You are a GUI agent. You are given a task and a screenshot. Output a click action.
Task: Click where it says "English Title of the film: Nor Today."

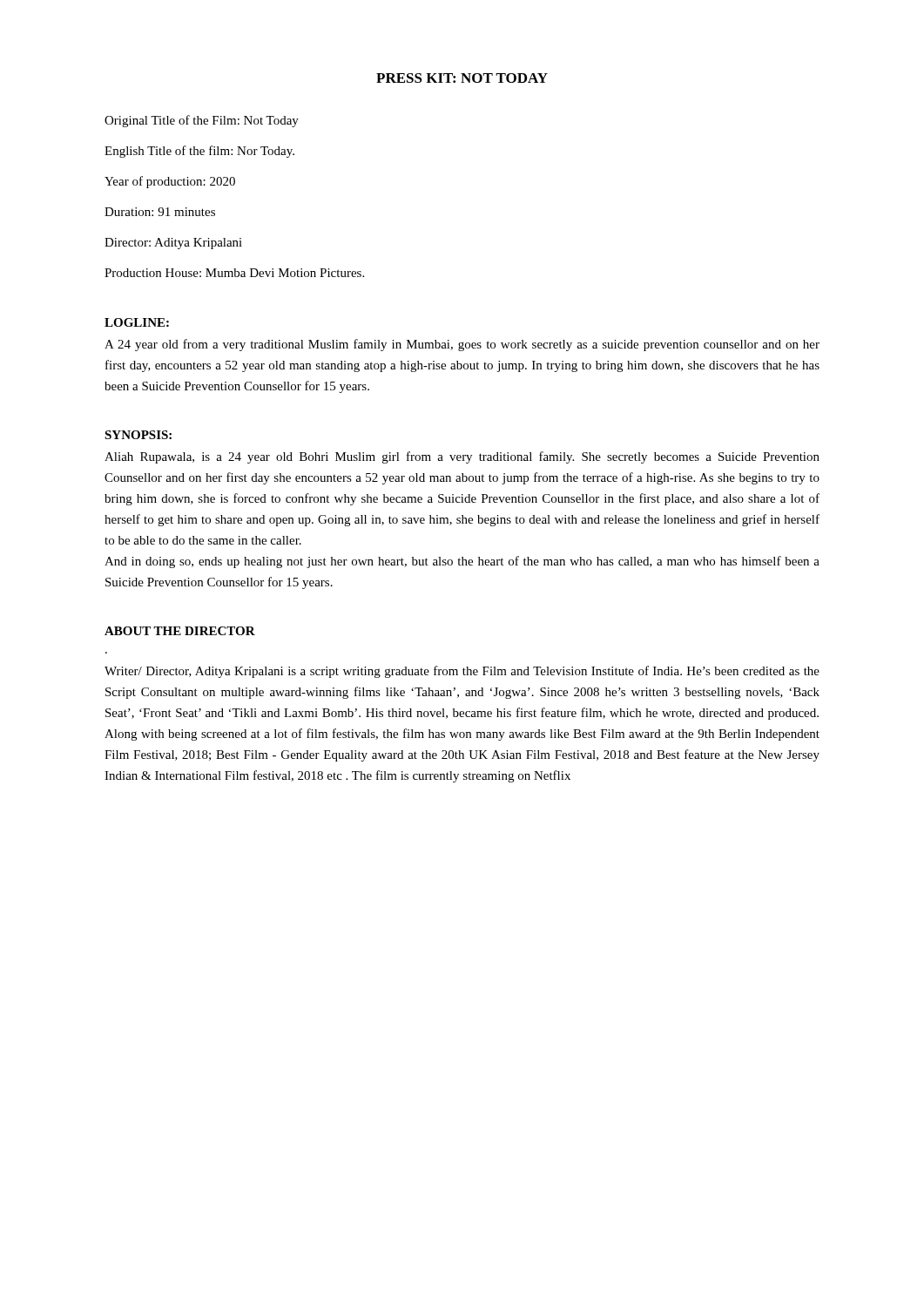tap(200, 151)
